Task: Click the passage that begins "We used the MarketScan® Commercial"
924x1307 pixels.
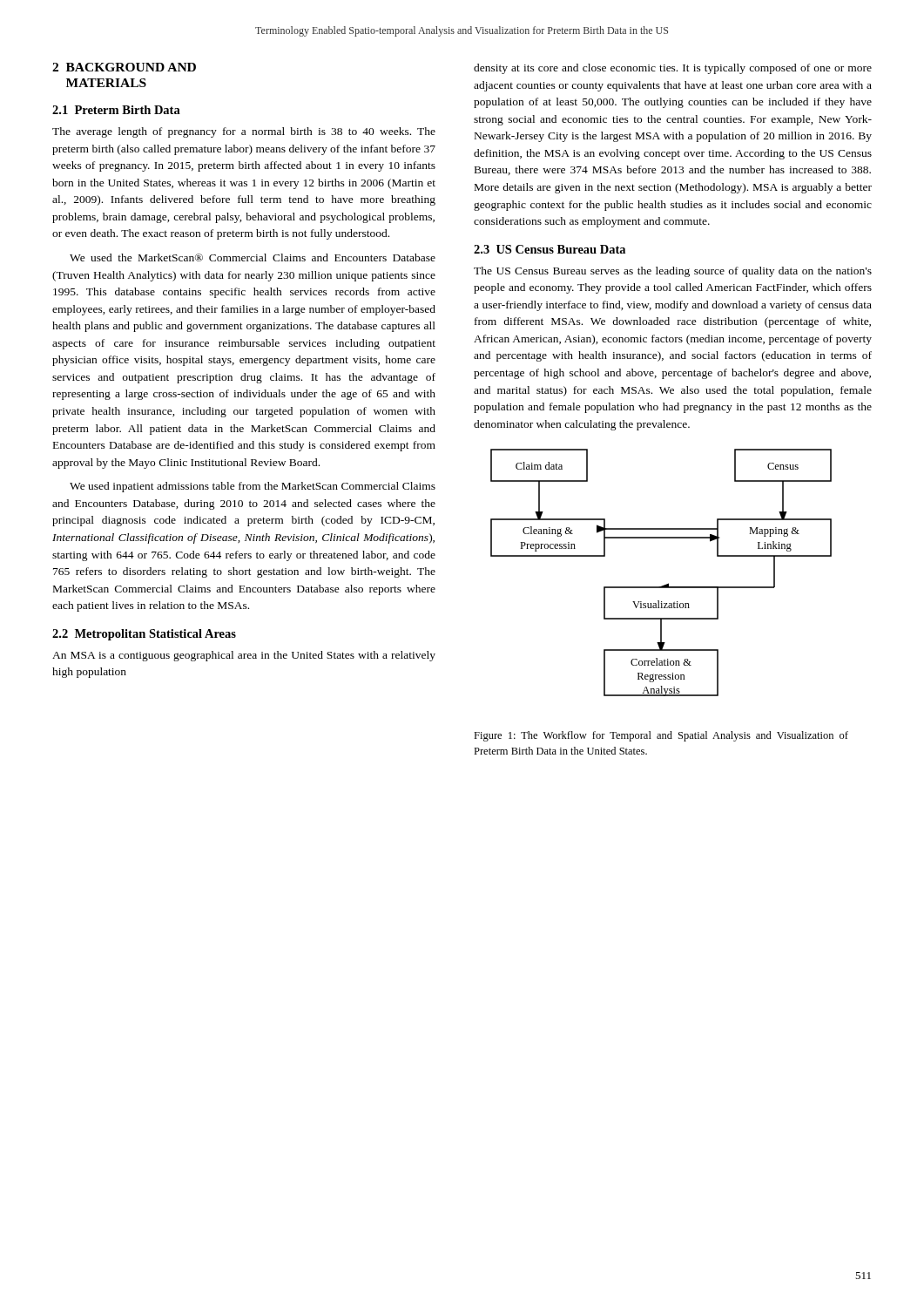Action: pos(244,360)
